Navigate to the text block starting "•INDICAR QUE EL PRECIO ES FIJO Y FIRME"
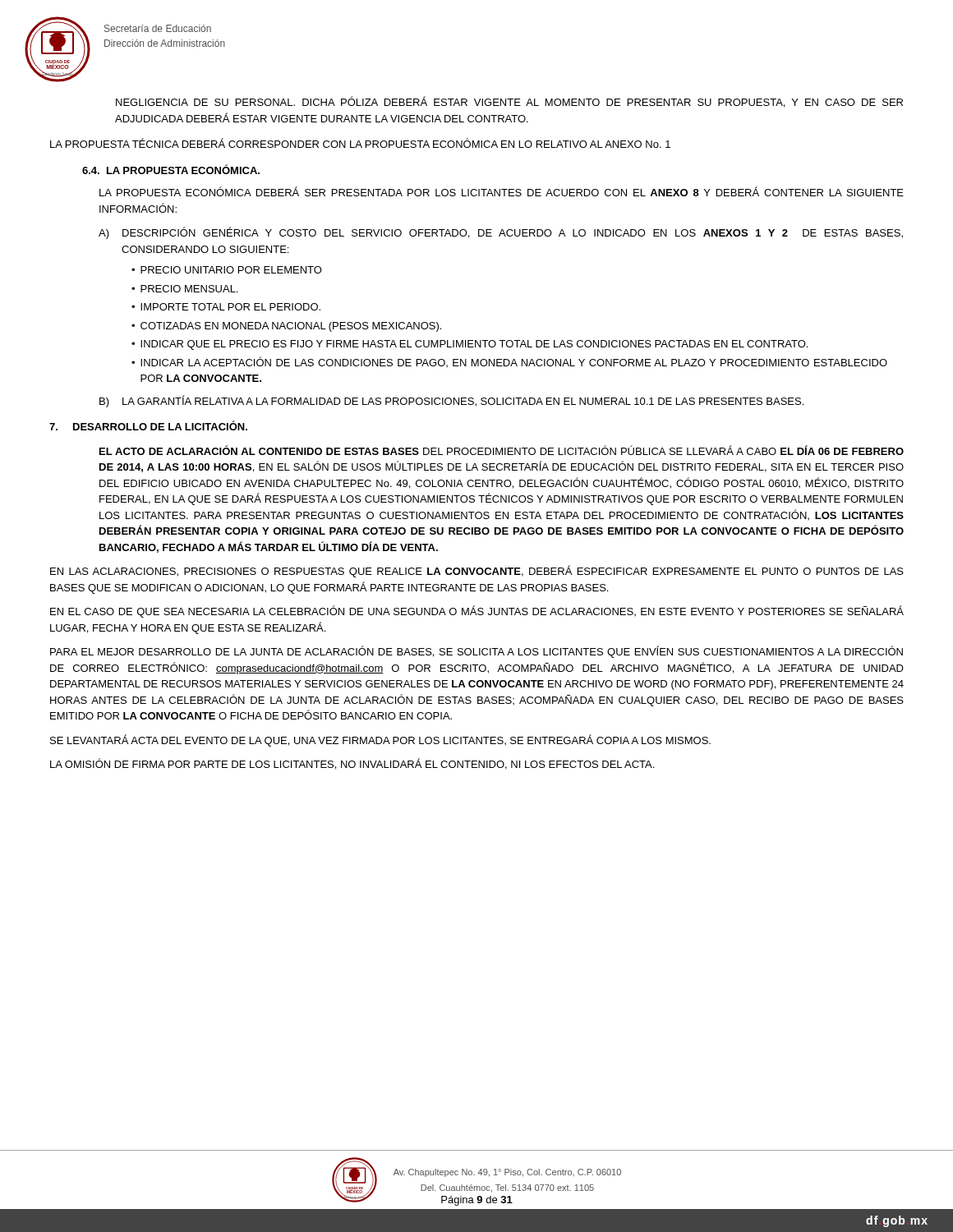The image size is (953, 1232). click(x=470, y=344)
